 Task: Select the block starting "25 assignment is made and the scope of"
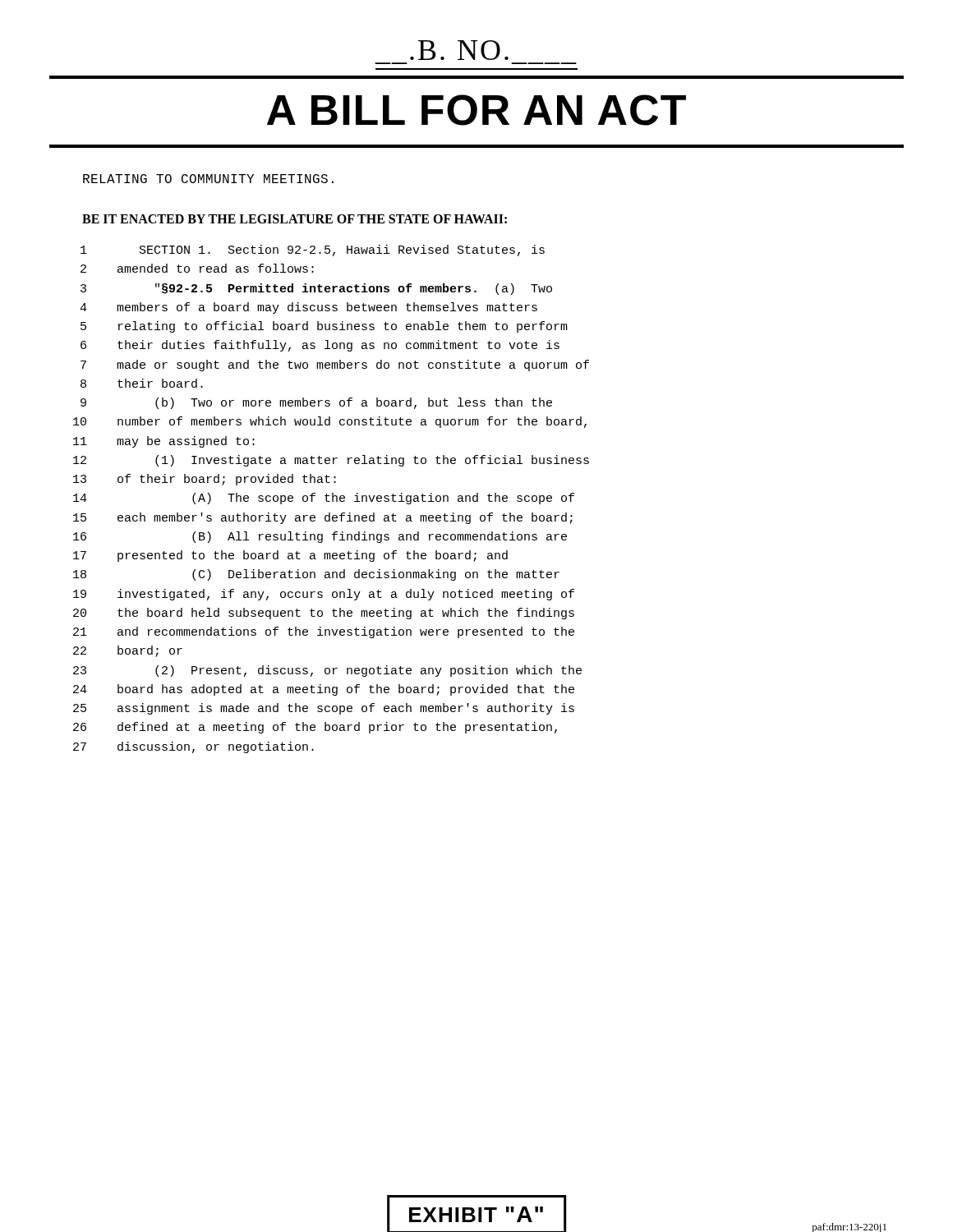(x=476, y=709)
